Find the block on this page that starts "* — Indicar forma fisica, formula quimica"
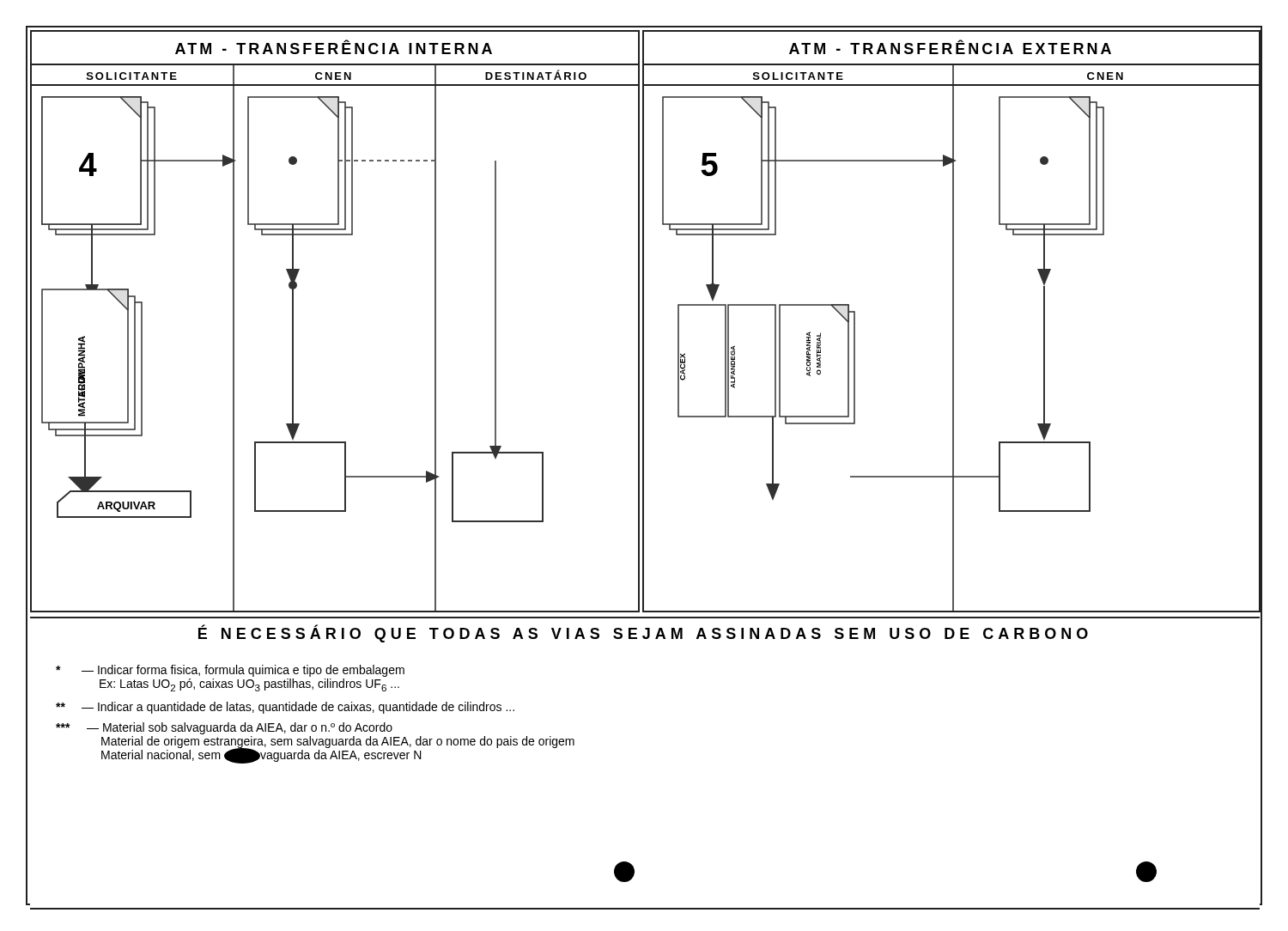The width and height of the screenshot is (1288, 931). (230, 678)
